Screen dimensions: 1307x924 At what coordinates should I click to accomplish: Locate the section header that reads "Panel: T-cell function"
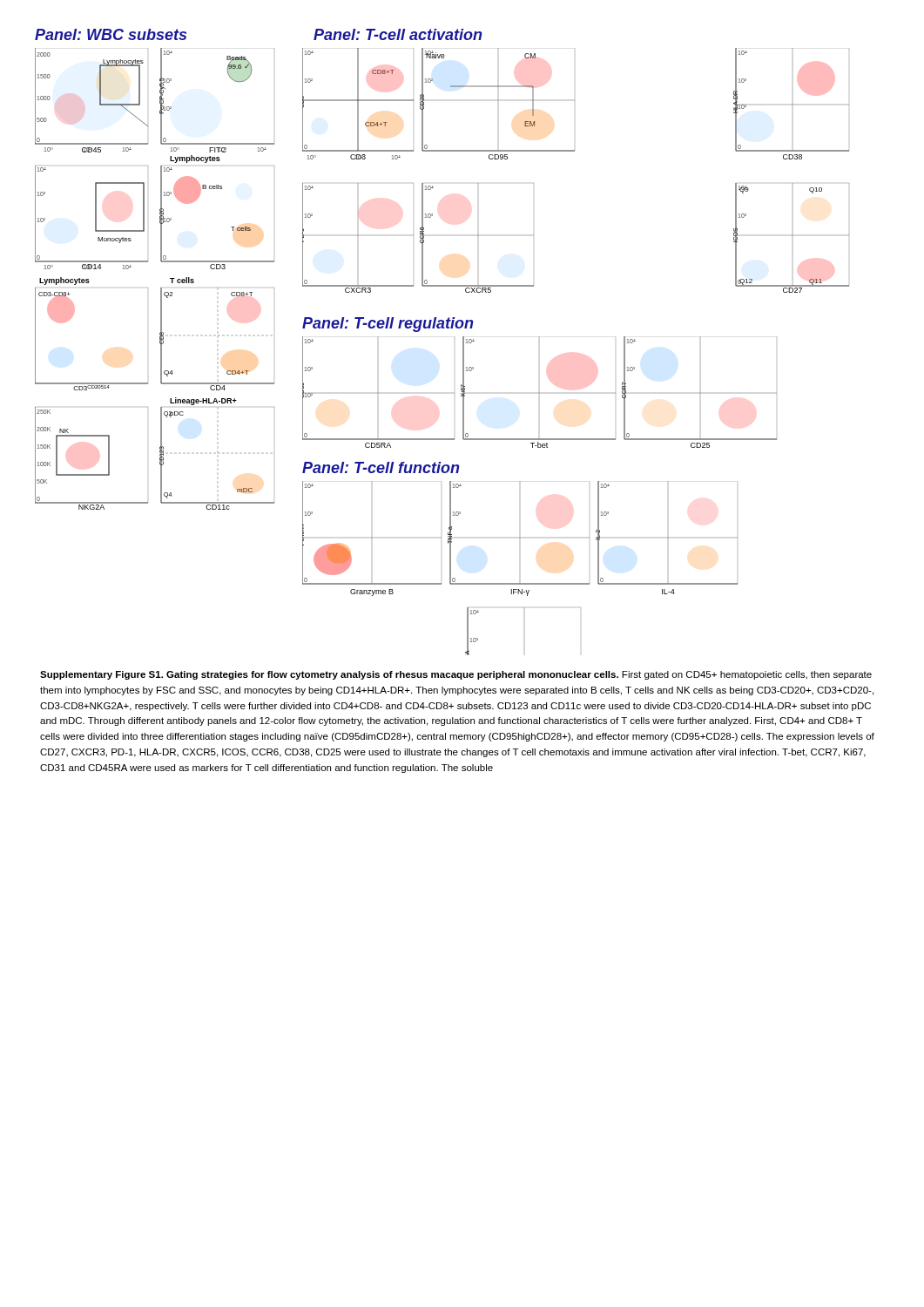pos(381,468)
